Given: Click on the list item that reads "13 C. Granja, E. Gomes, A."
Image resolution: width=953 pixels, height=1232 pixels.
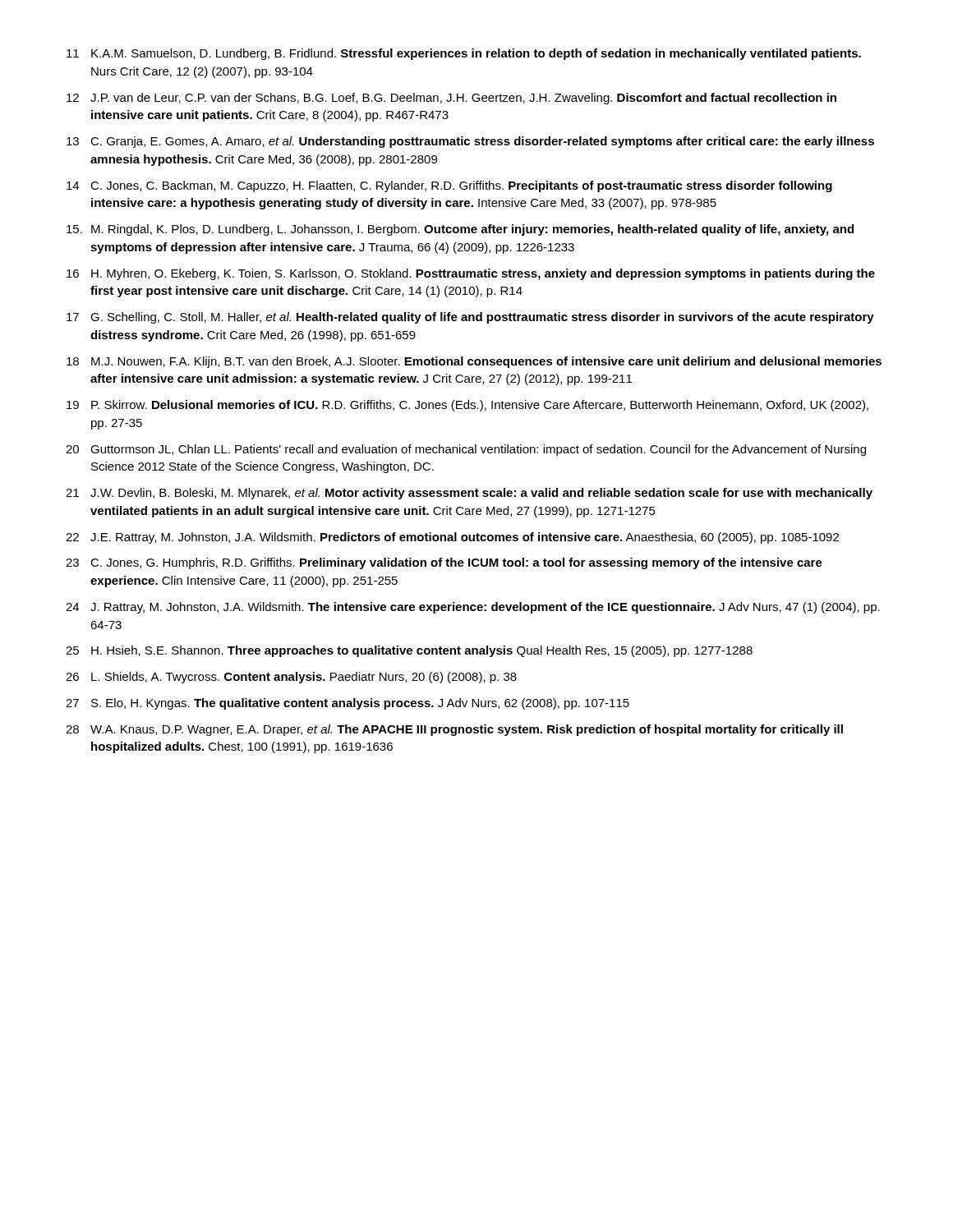Looking at the screenshot, I should click(x=476, y=150).
